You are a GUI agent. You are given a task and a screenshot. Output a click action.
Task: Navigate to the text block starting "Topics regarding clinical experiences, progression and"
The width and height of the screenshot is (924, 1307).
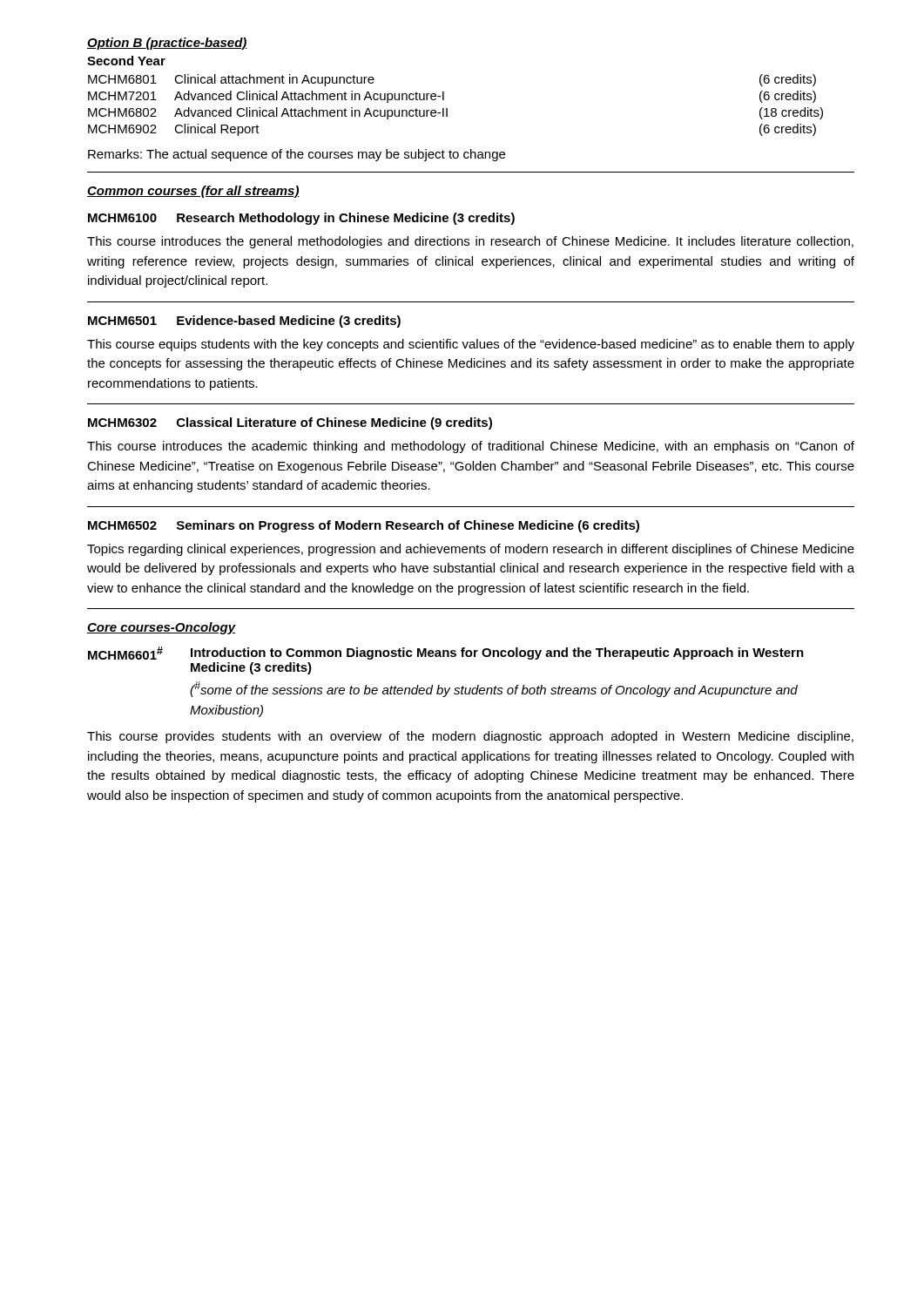point(471,568)
